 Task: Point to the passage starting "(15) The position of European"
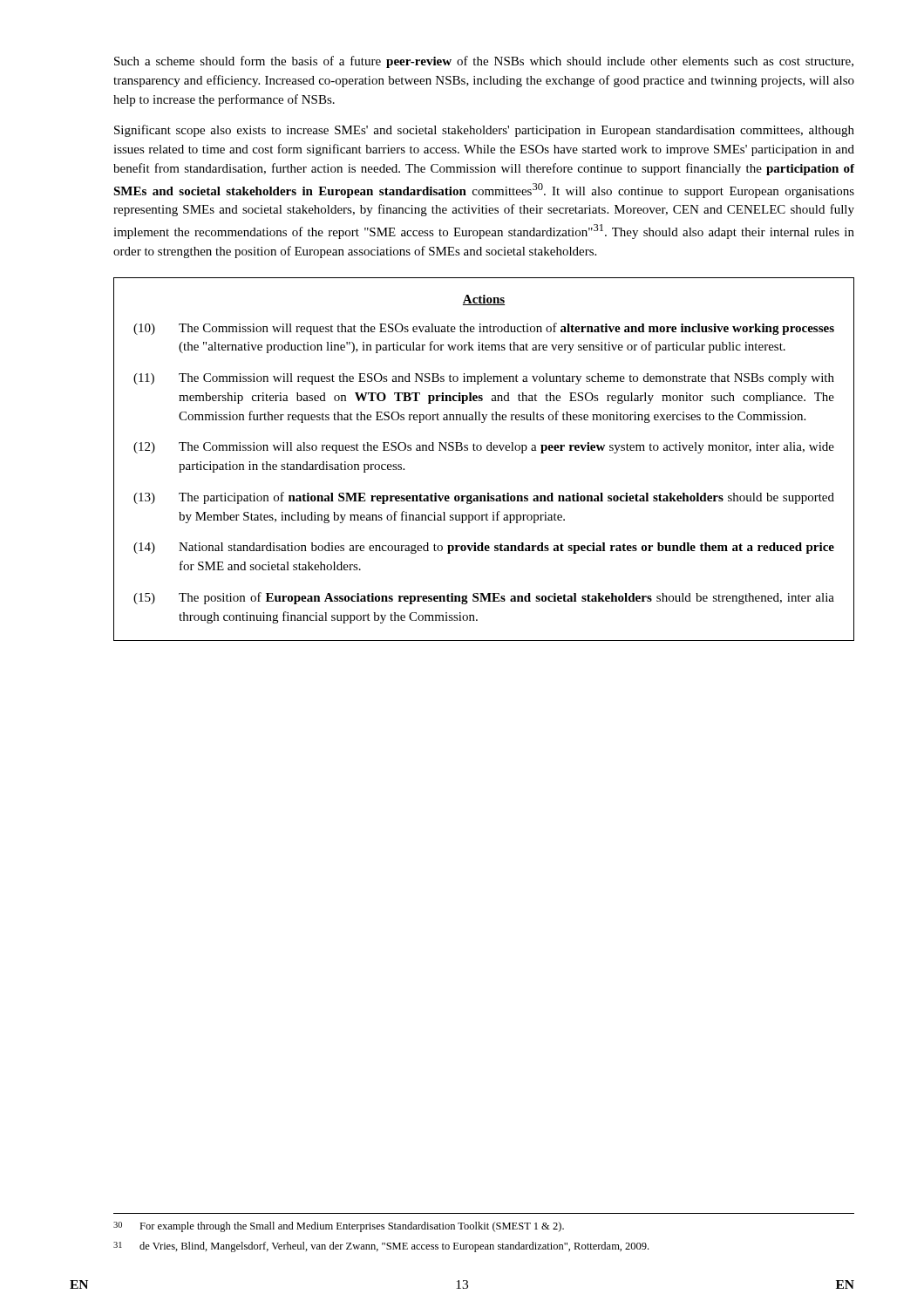(484, 607)
